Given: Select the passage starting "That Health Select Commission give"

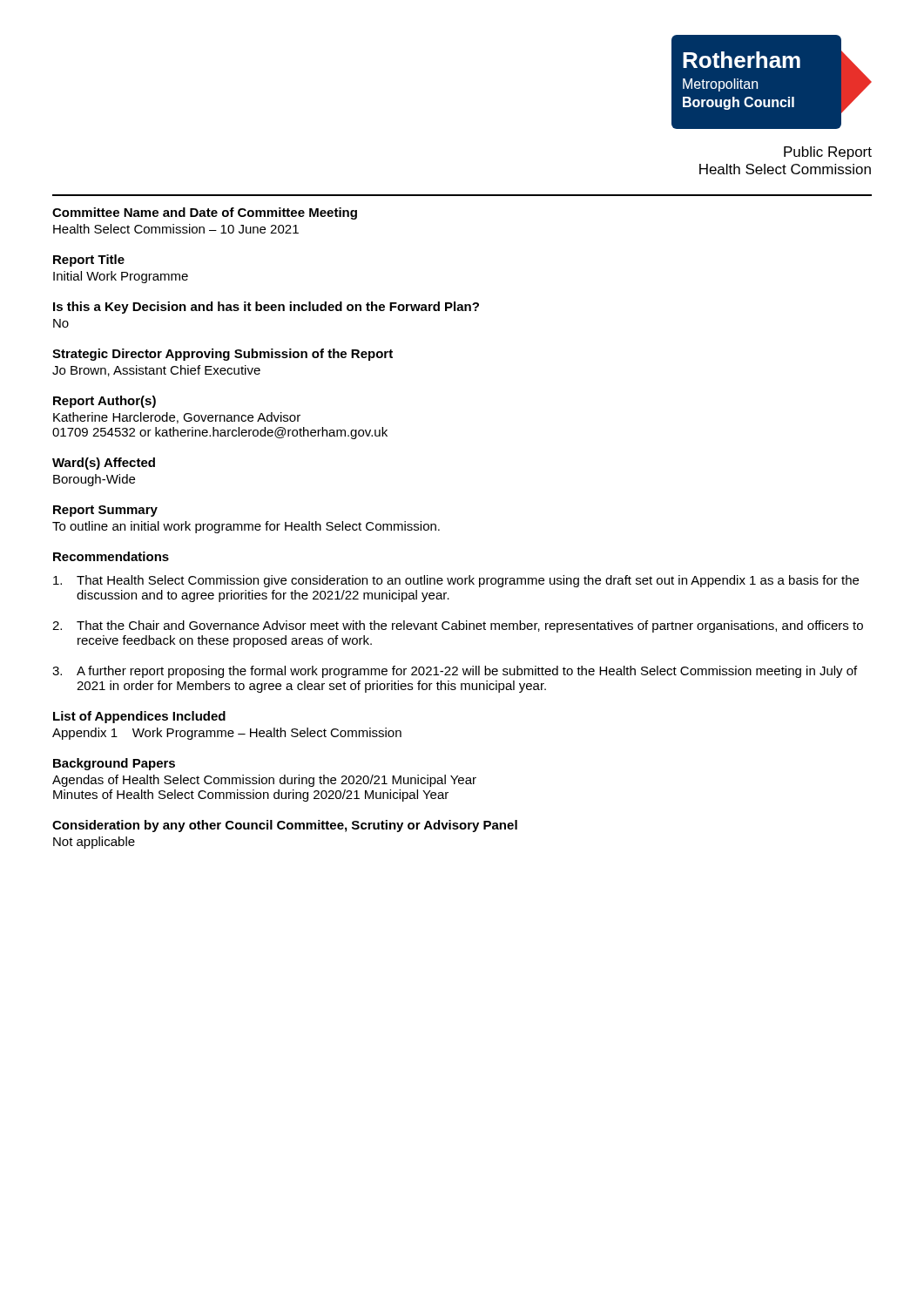Looking at the screenshot, I should 462,587.
